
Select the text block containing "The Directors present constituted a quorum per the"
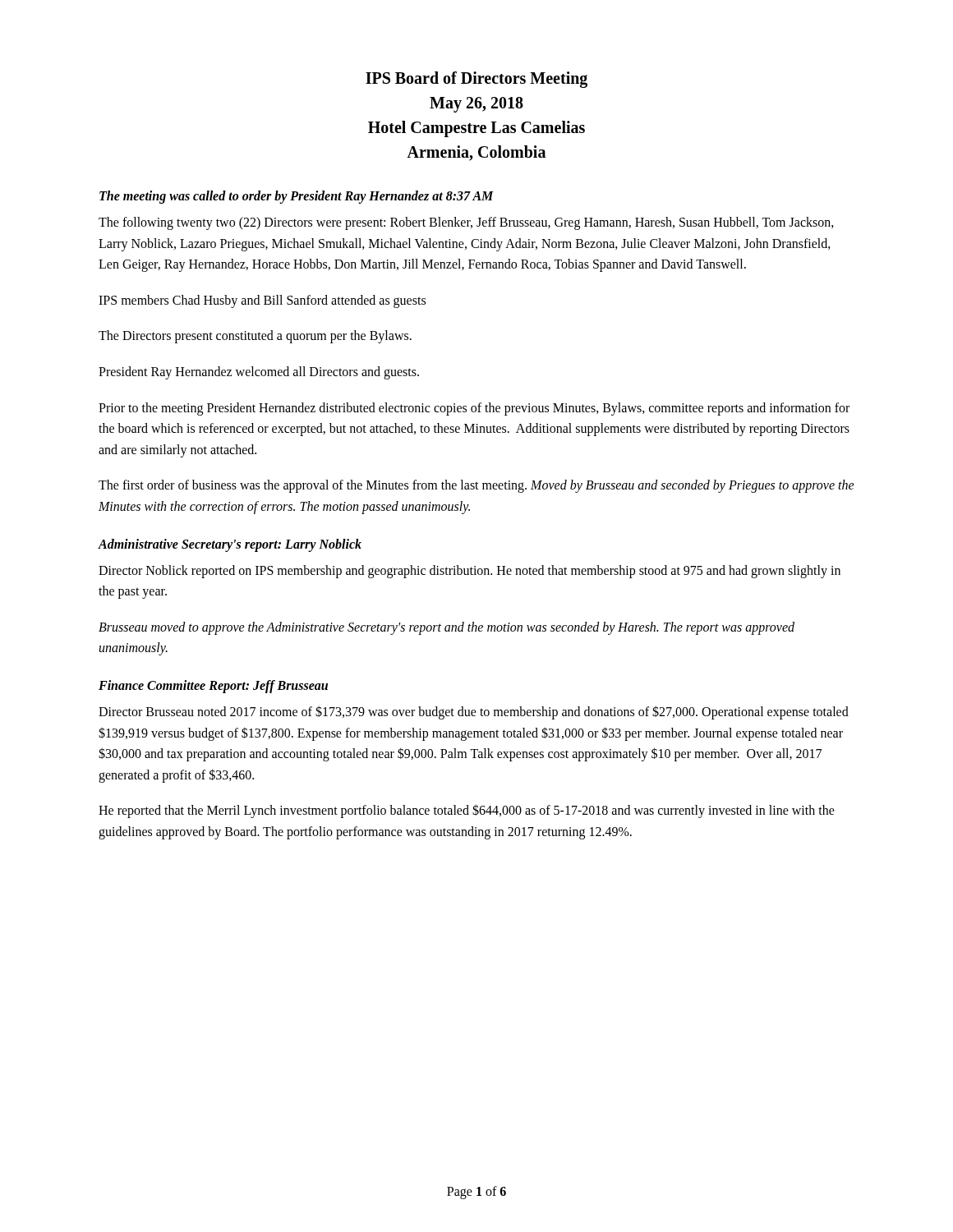(255, 336)
